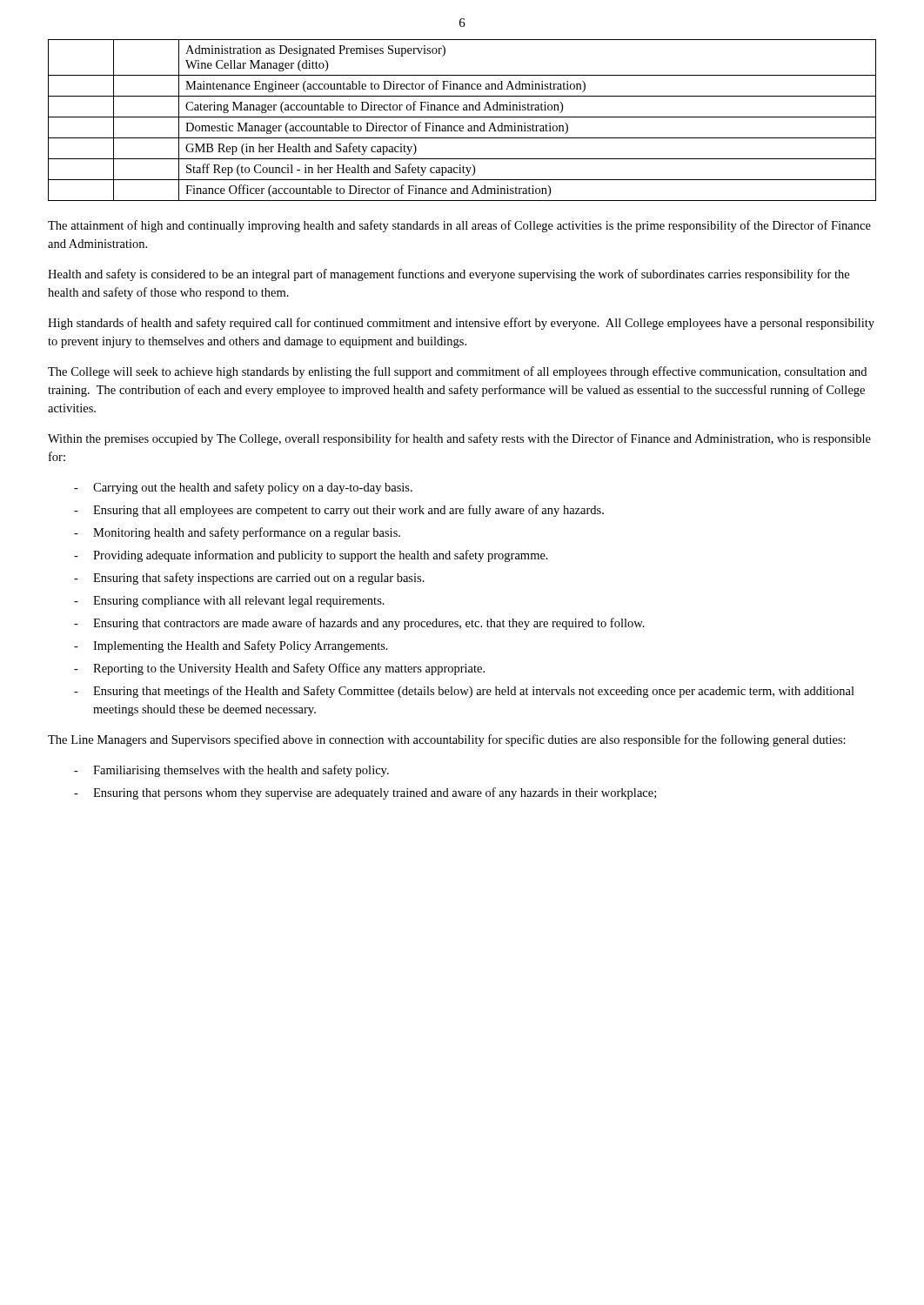This screenshot has width=924, height=1305.
Task: Locate the region starting "- Ensuring that meetings of the"
Action: tap(475, 701)
